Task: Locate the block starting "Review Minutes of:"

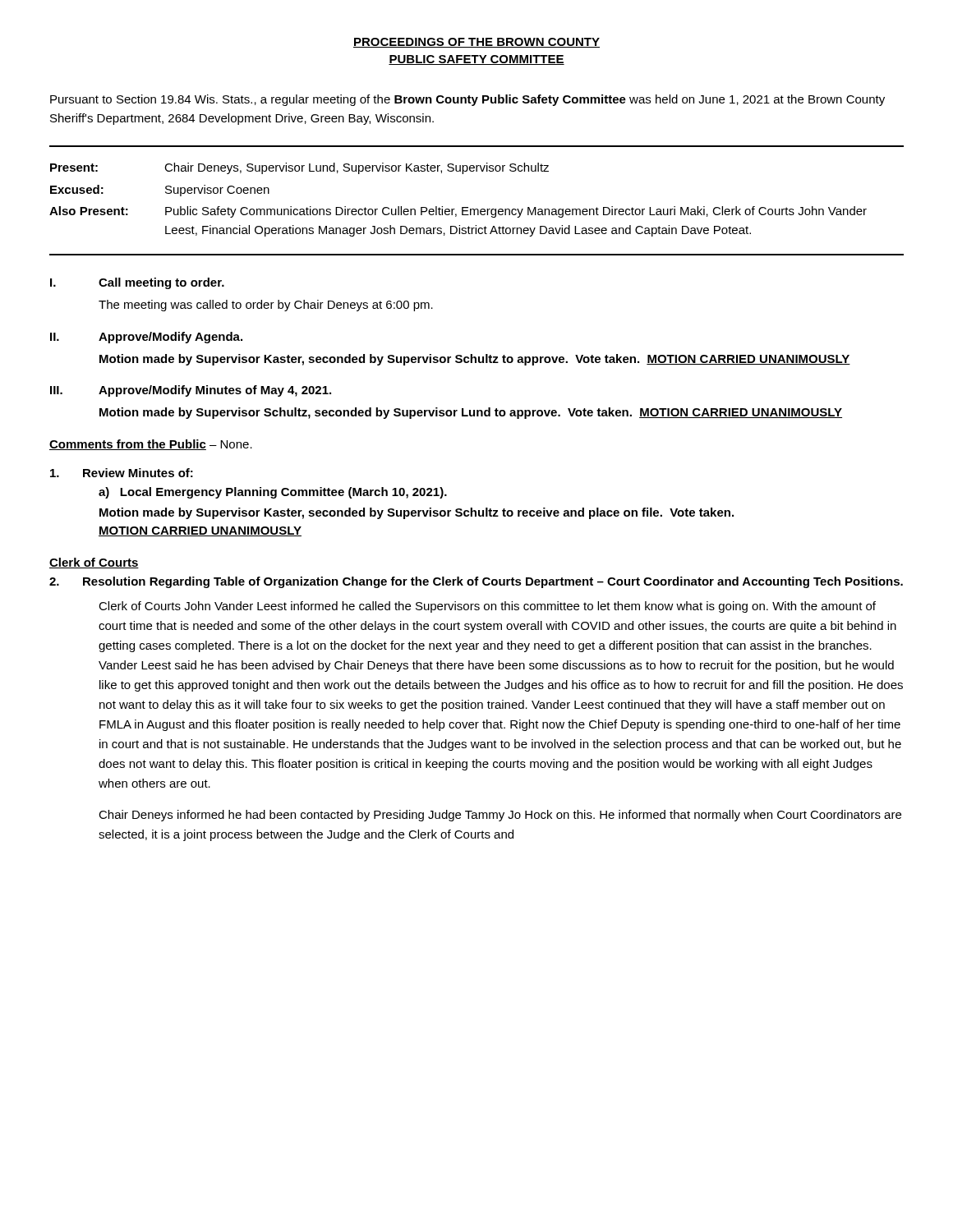Action: pos(122,472)
